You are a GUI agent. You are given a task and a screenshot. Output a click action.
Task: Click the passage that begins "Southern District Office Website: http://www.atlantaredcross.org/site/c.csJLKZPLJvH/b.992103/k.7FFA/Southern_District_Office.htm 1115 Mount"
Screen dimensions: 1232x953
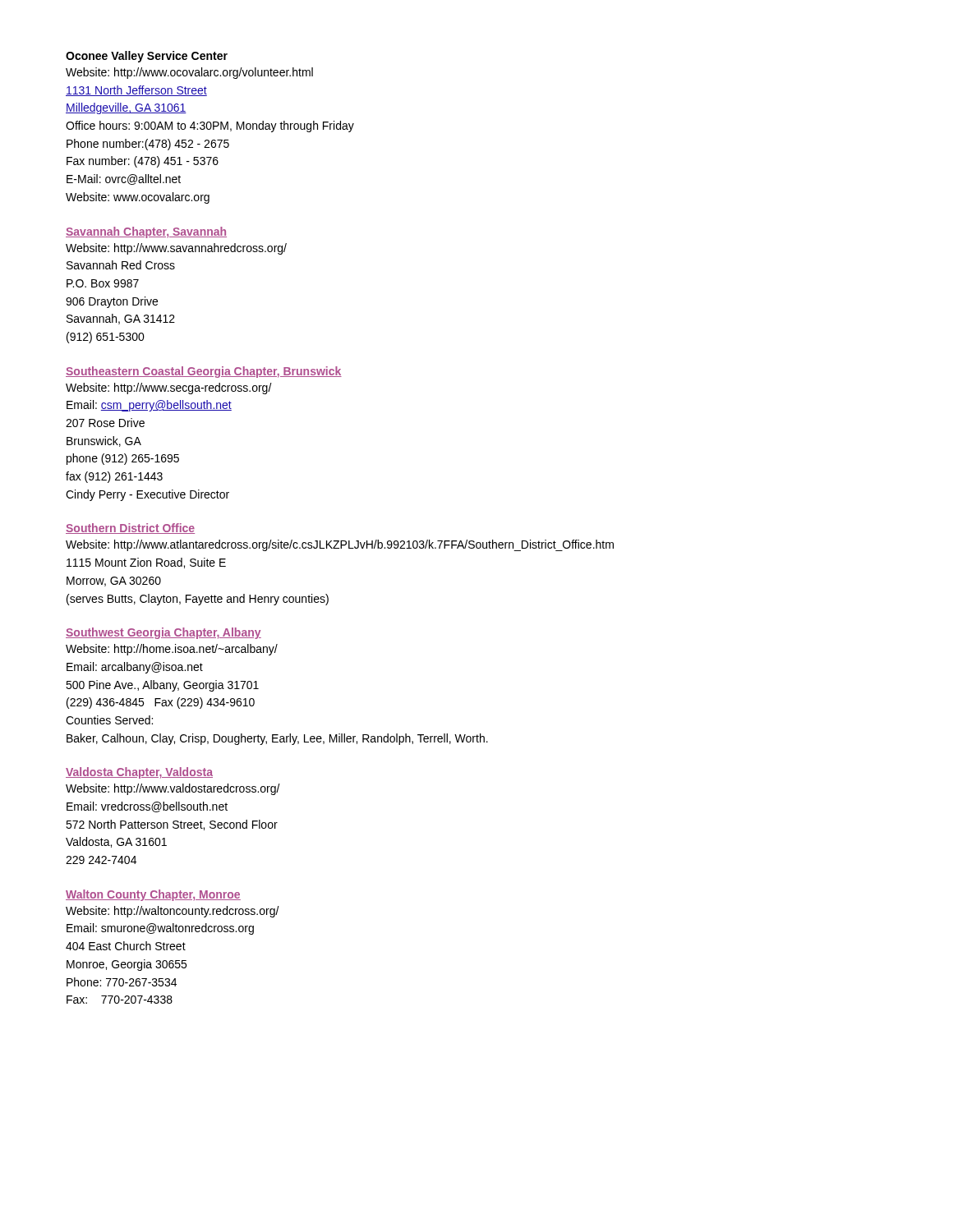(130, 529)
